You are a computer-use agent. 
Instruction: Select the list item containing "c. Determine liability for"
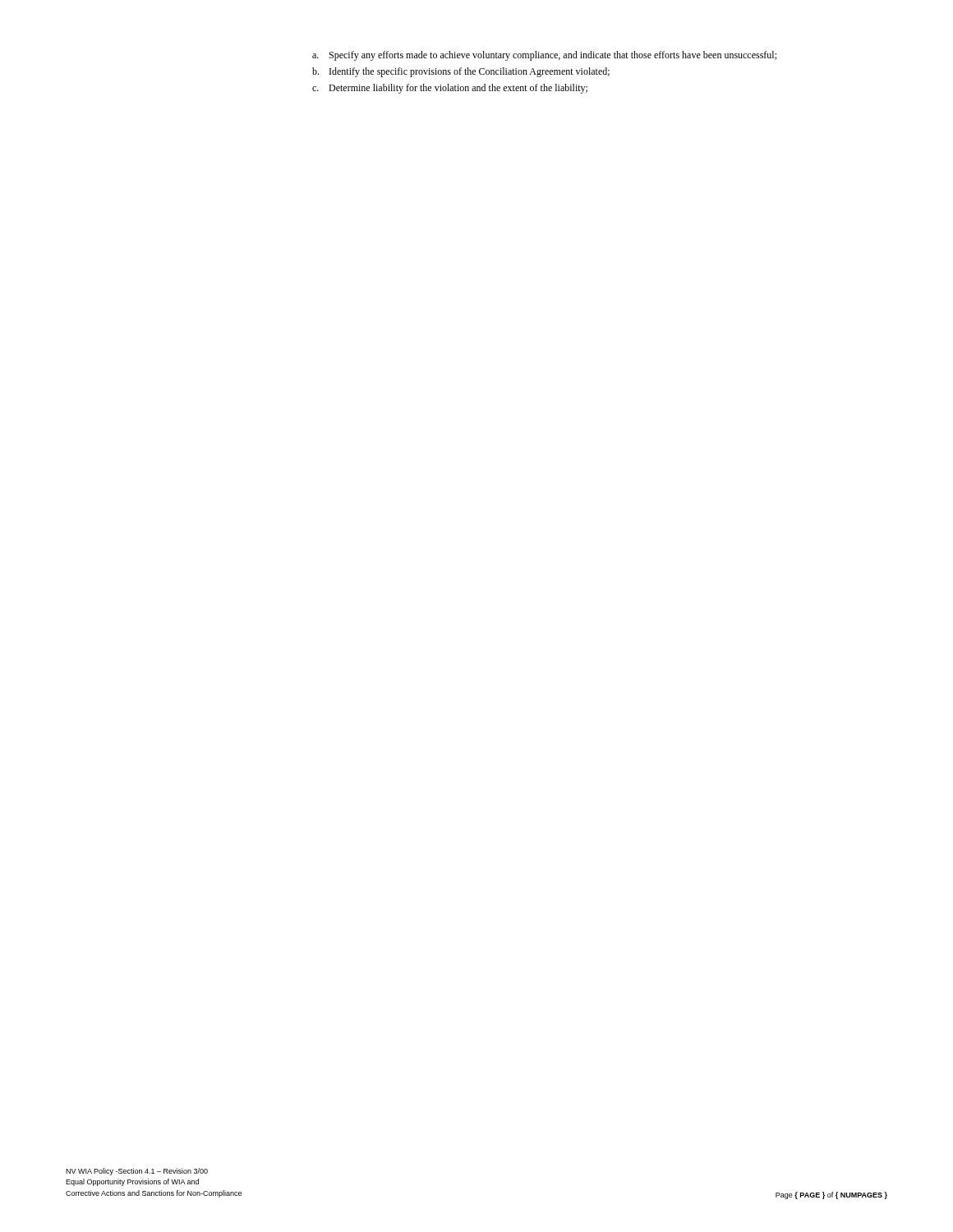pos(450,89)
